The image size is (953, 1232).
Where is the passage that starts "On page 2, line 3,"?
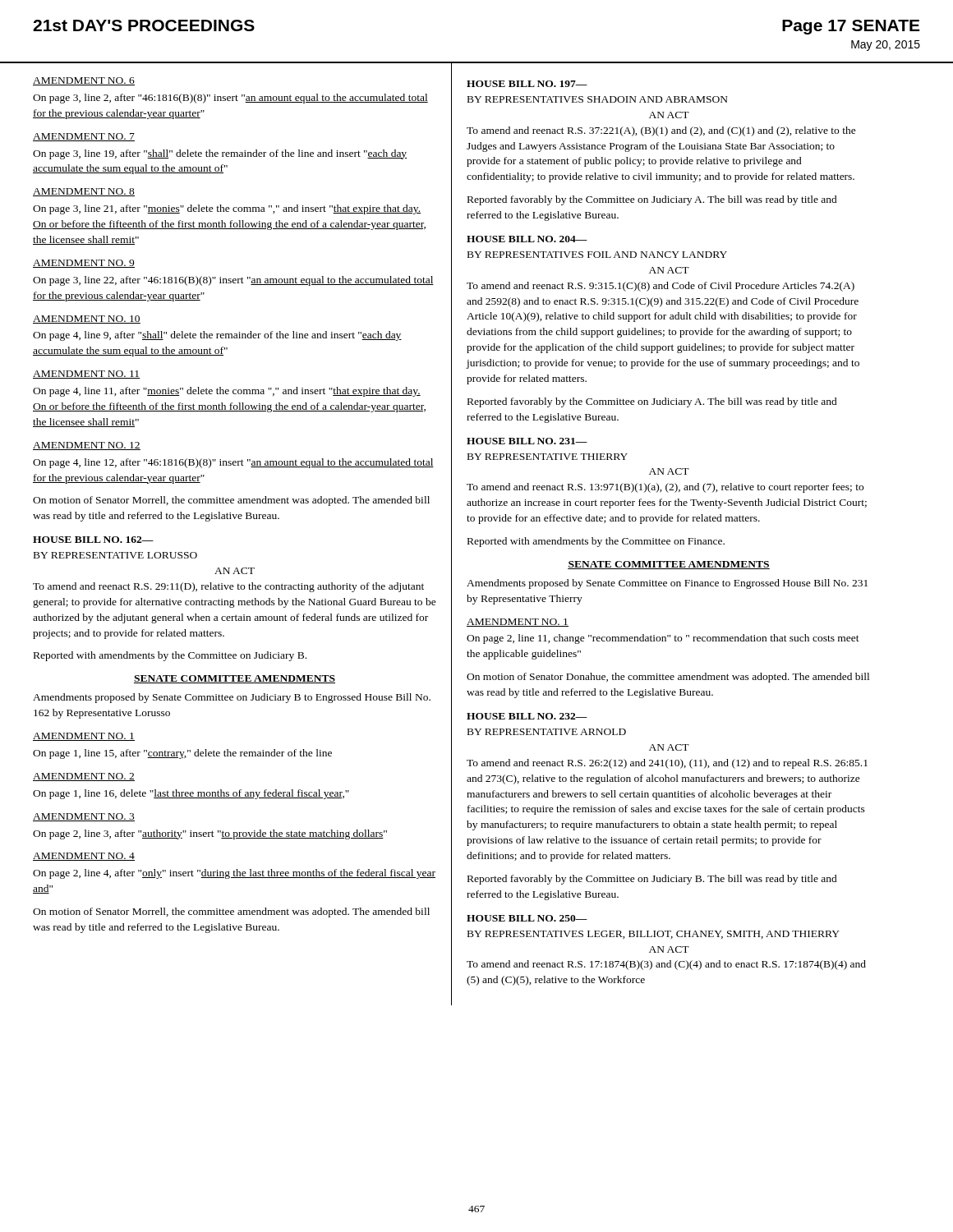coord(235,834)
